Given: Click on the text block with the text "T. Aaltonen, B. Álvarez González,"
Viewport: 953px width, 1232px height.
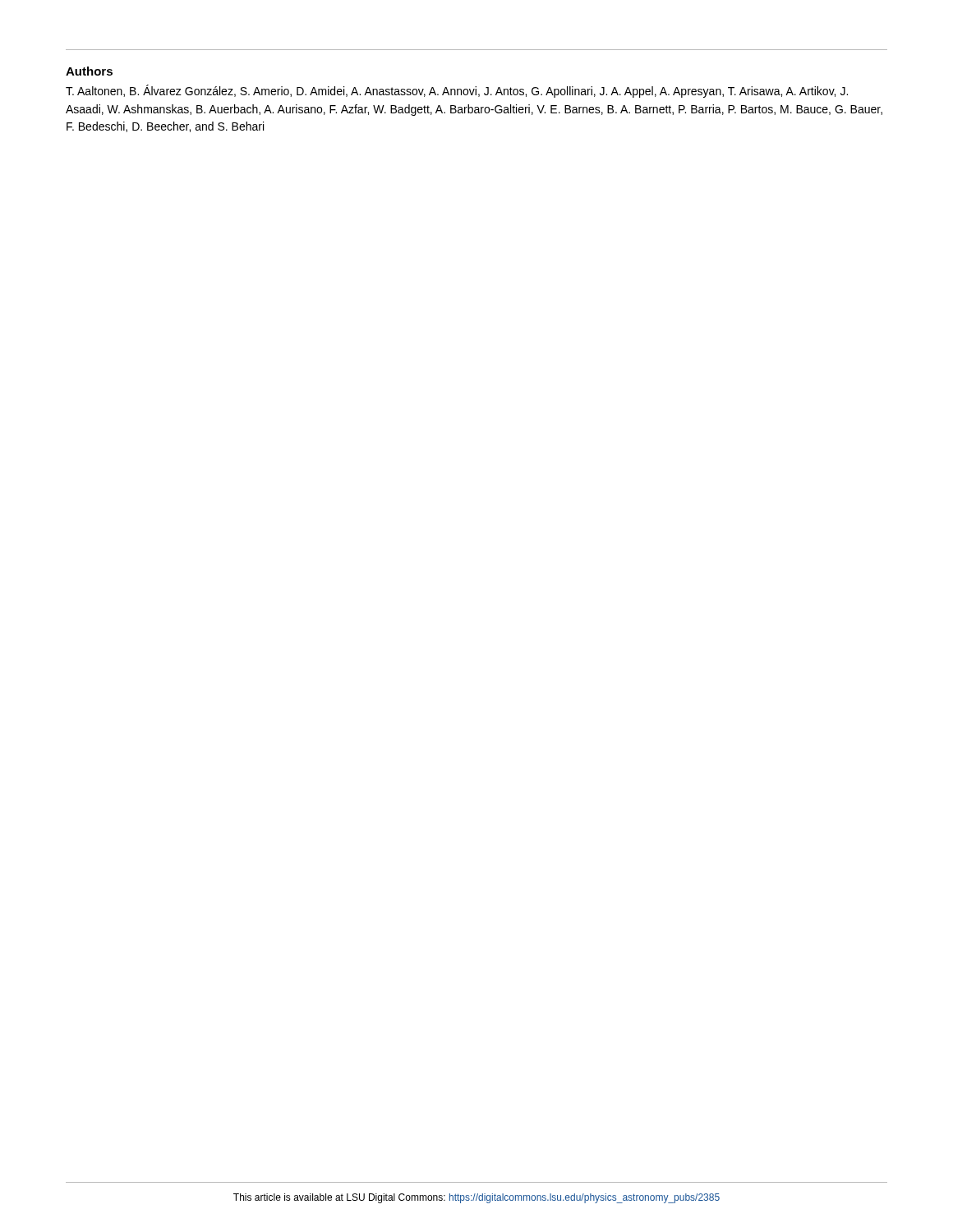Looking at the screenshot, I should [474, 109].
